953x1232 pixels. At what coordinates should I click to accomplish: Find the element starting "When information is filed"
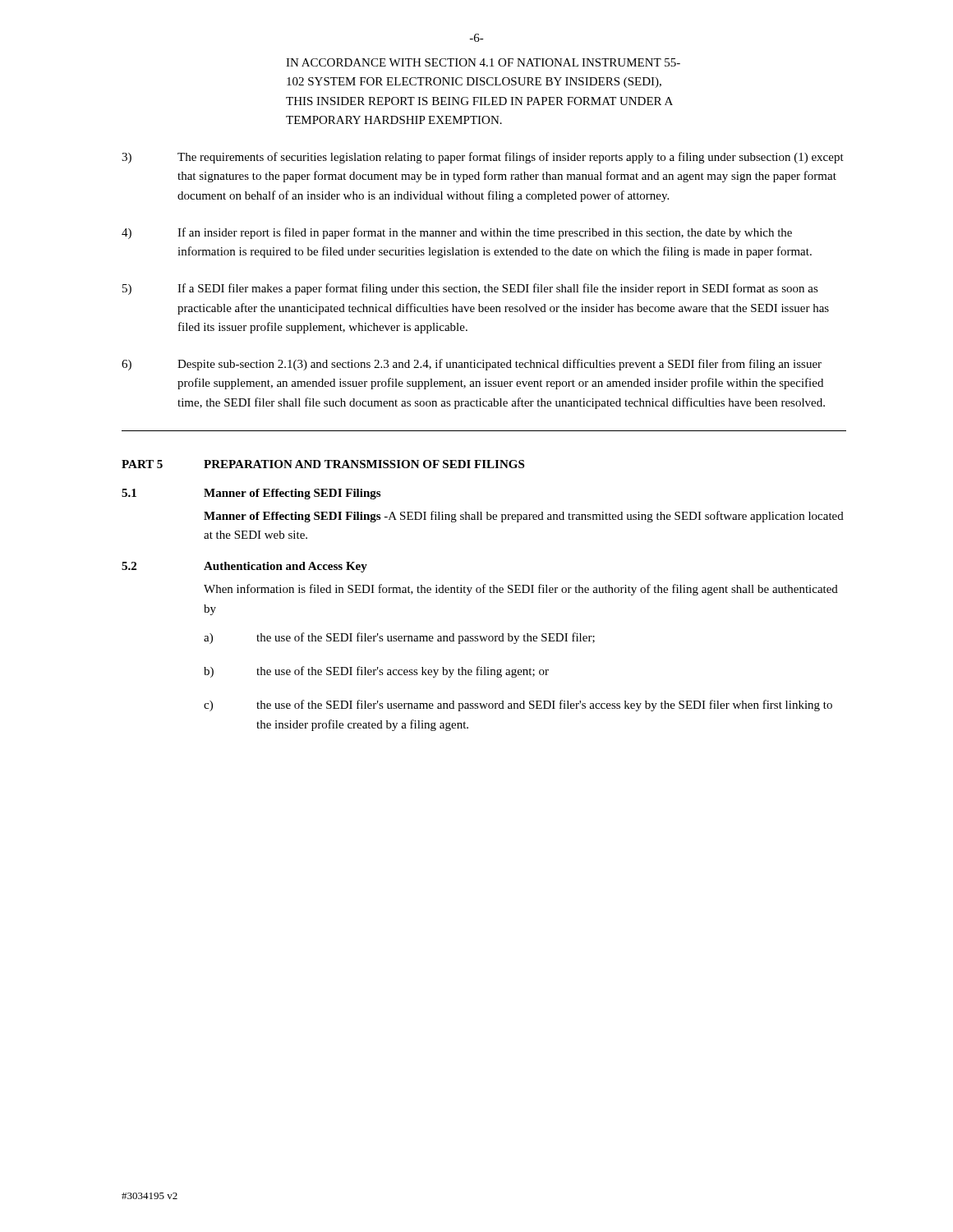pos(521,599)
